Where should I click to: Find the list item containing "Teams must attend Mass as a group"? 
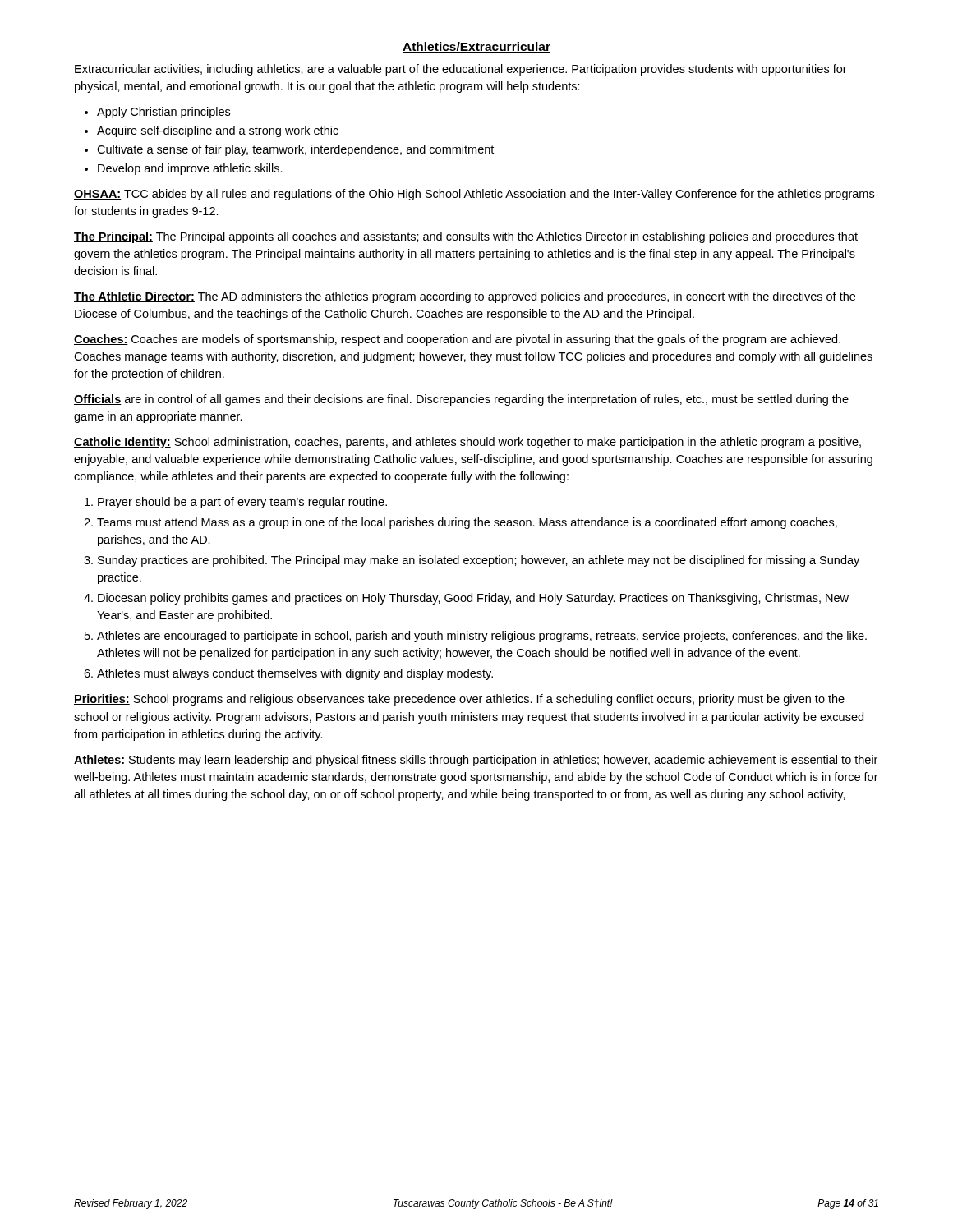467,531
